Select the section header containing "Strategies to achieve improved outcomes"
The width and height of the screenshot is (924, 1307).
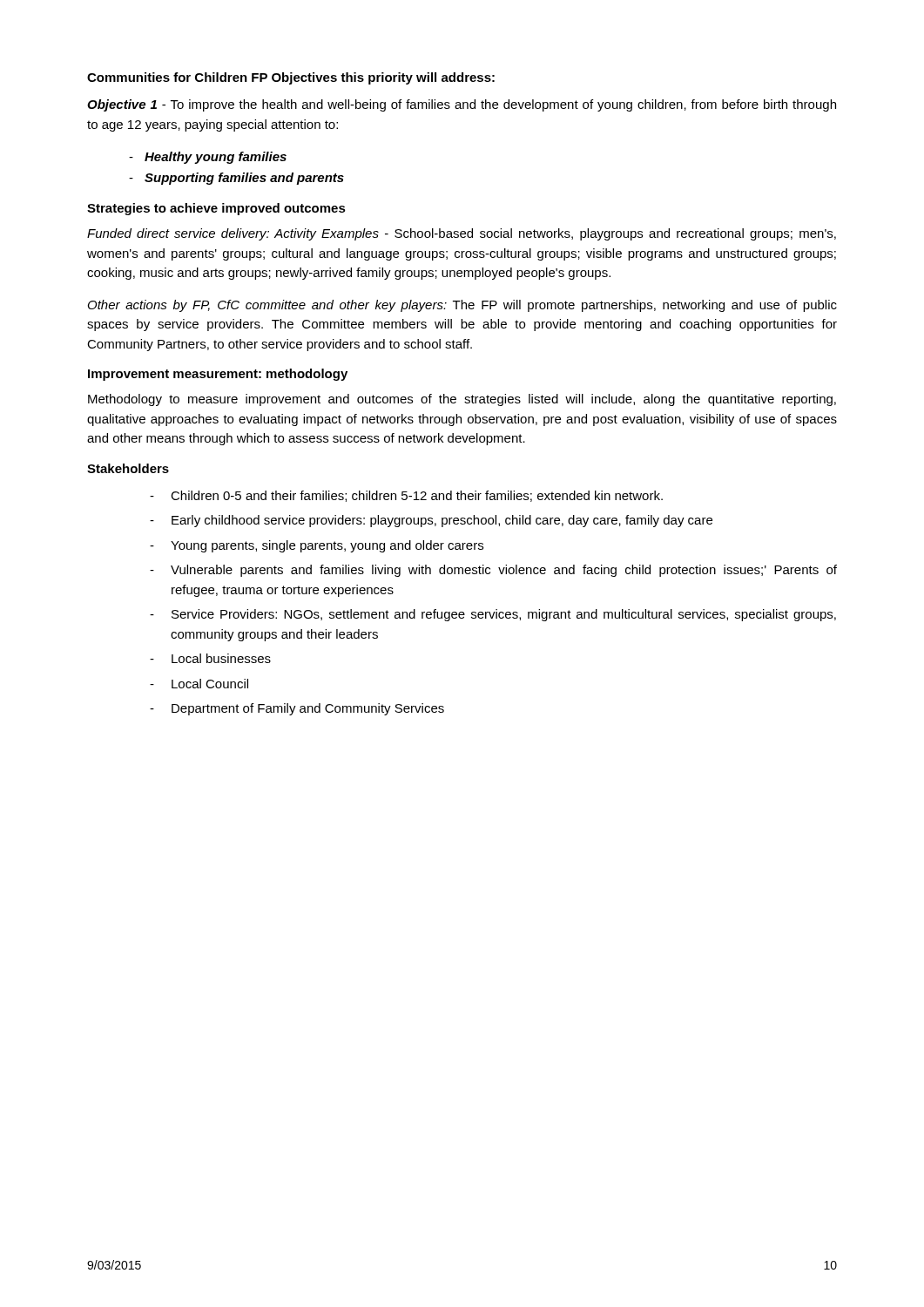[x=216, y=208]
